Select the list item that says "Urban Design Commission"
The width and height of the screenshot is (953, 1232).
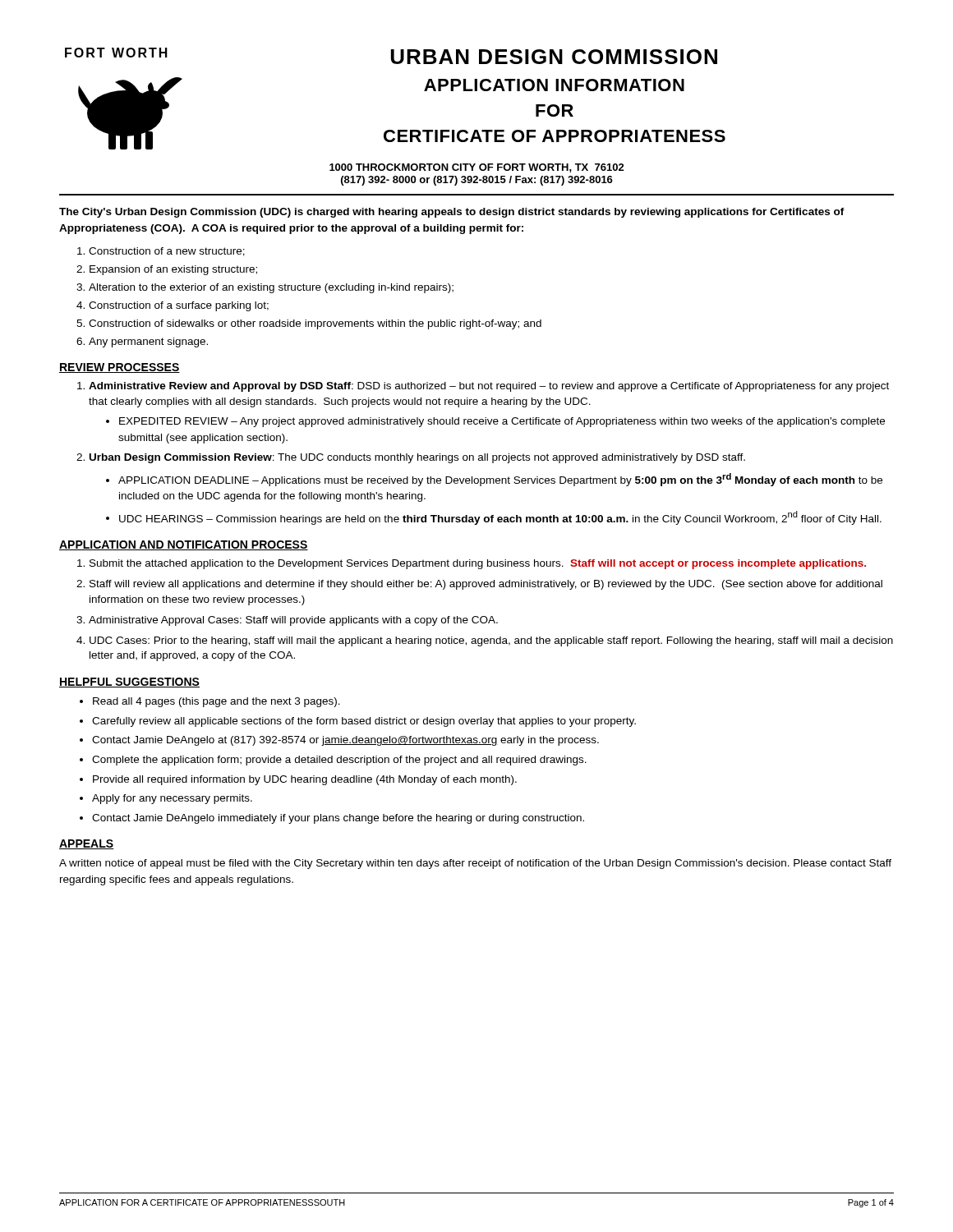(491, 489)
